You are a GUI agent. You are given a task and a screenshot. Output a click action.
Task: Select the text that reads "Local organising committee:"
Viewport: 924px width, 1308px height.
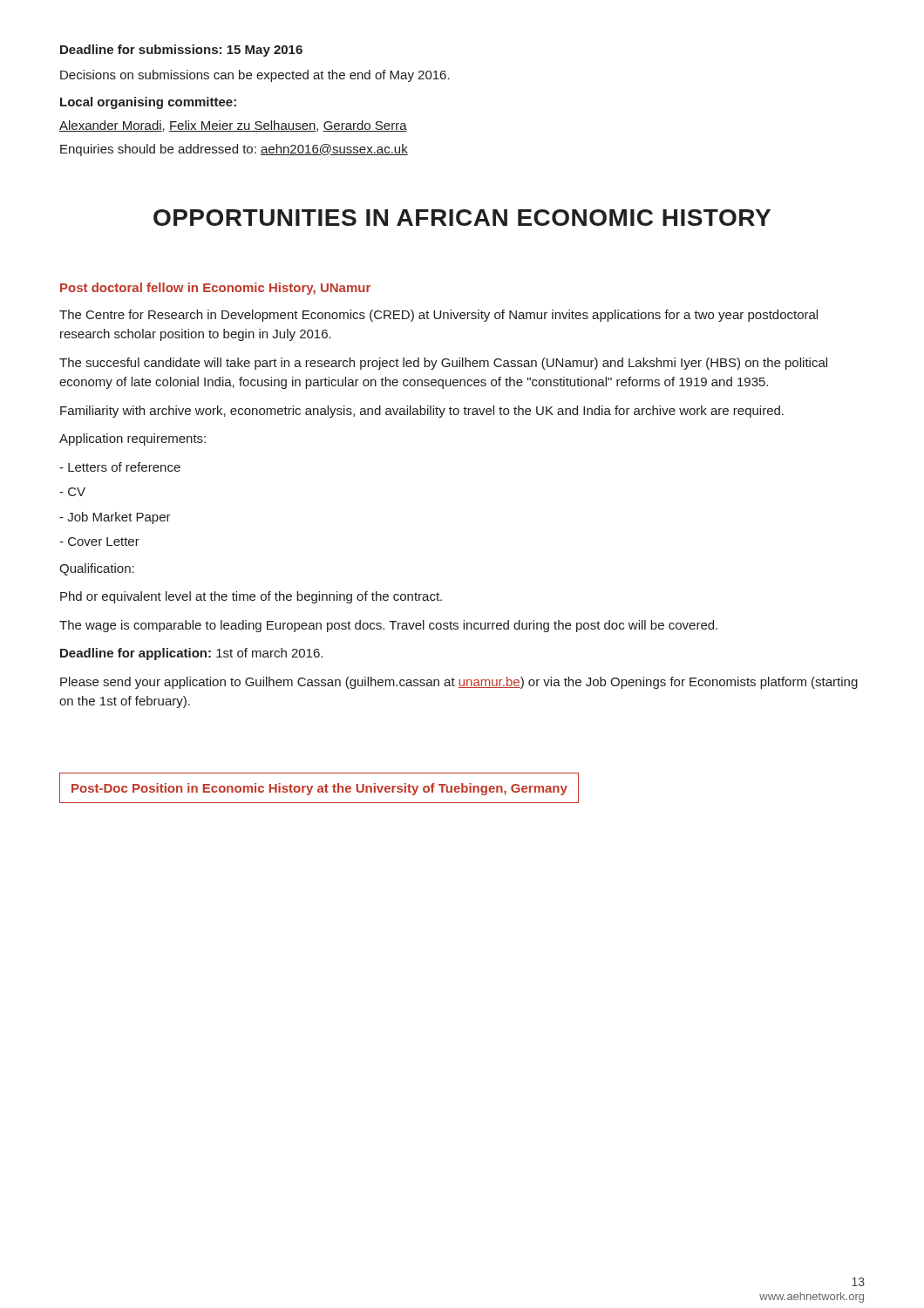click(x=148, y=101)
